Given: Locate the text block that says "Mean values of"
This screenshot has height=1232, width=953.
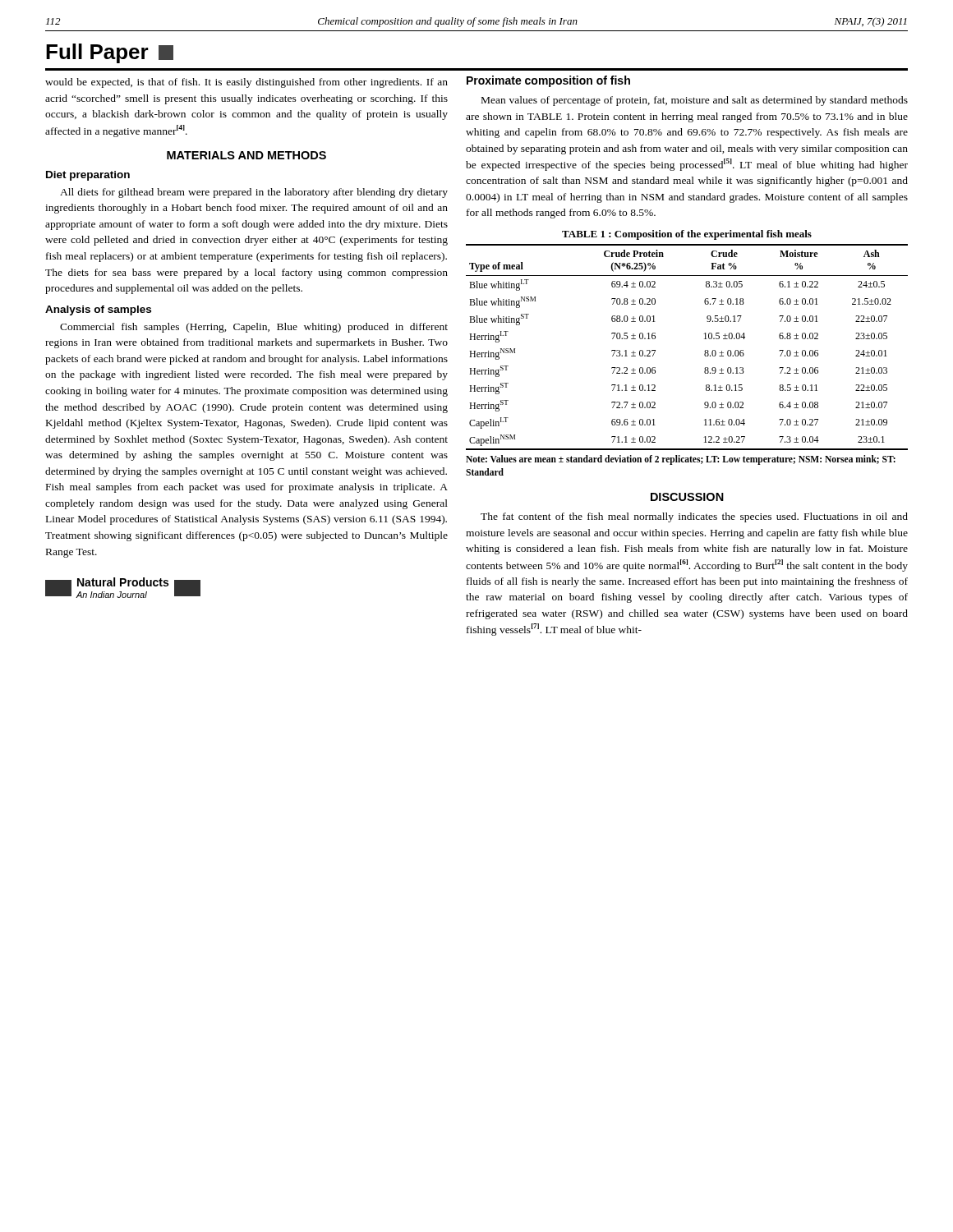Looking at the screenshot, I should click(687, 156).
